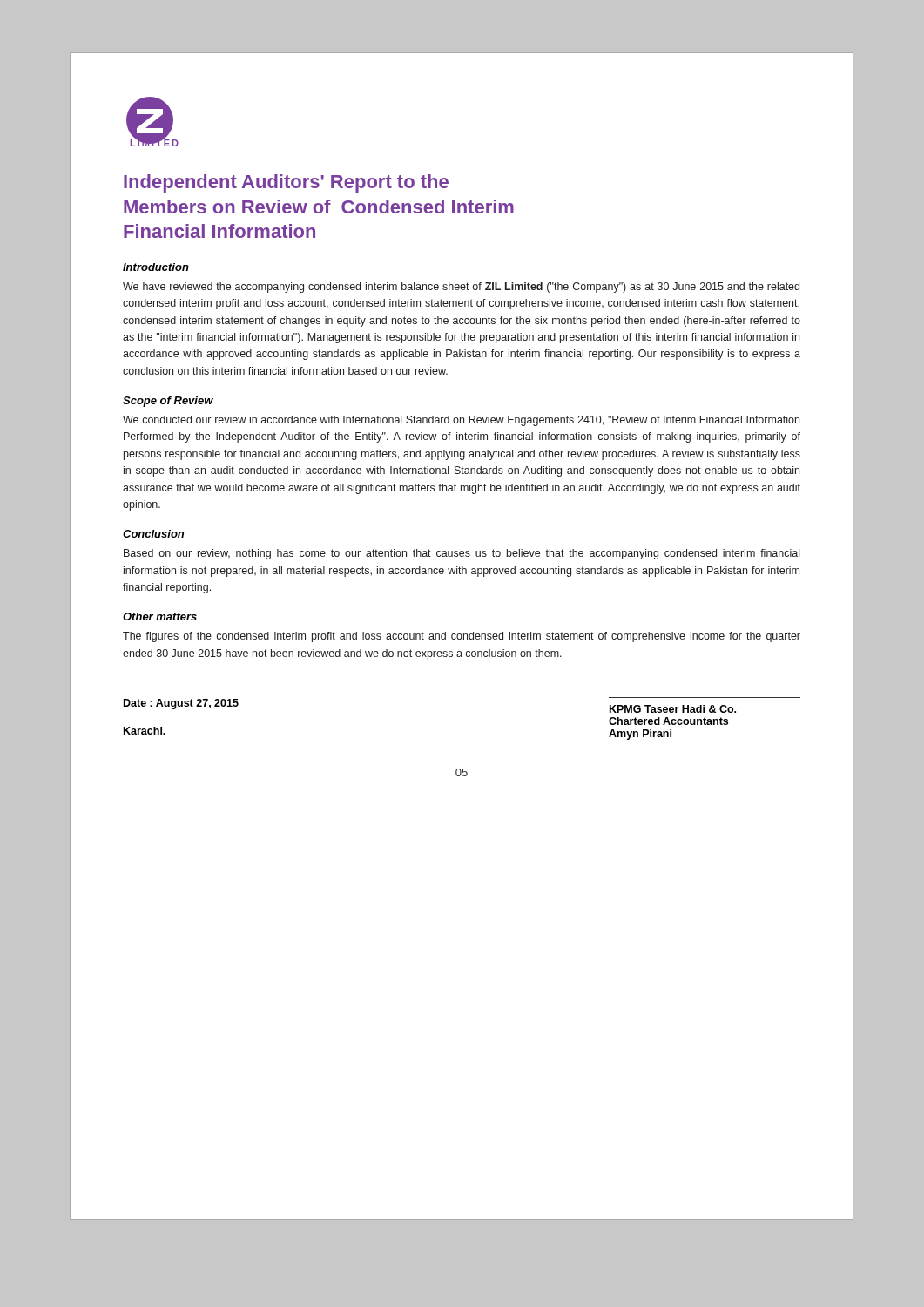Image resolution: width=924 pixels, height=1307 pixels.
Task: Find the block starting "Date : August 27, 2015 Karachi. KPMG Taseer"
Action: click(x=176, y=704)
